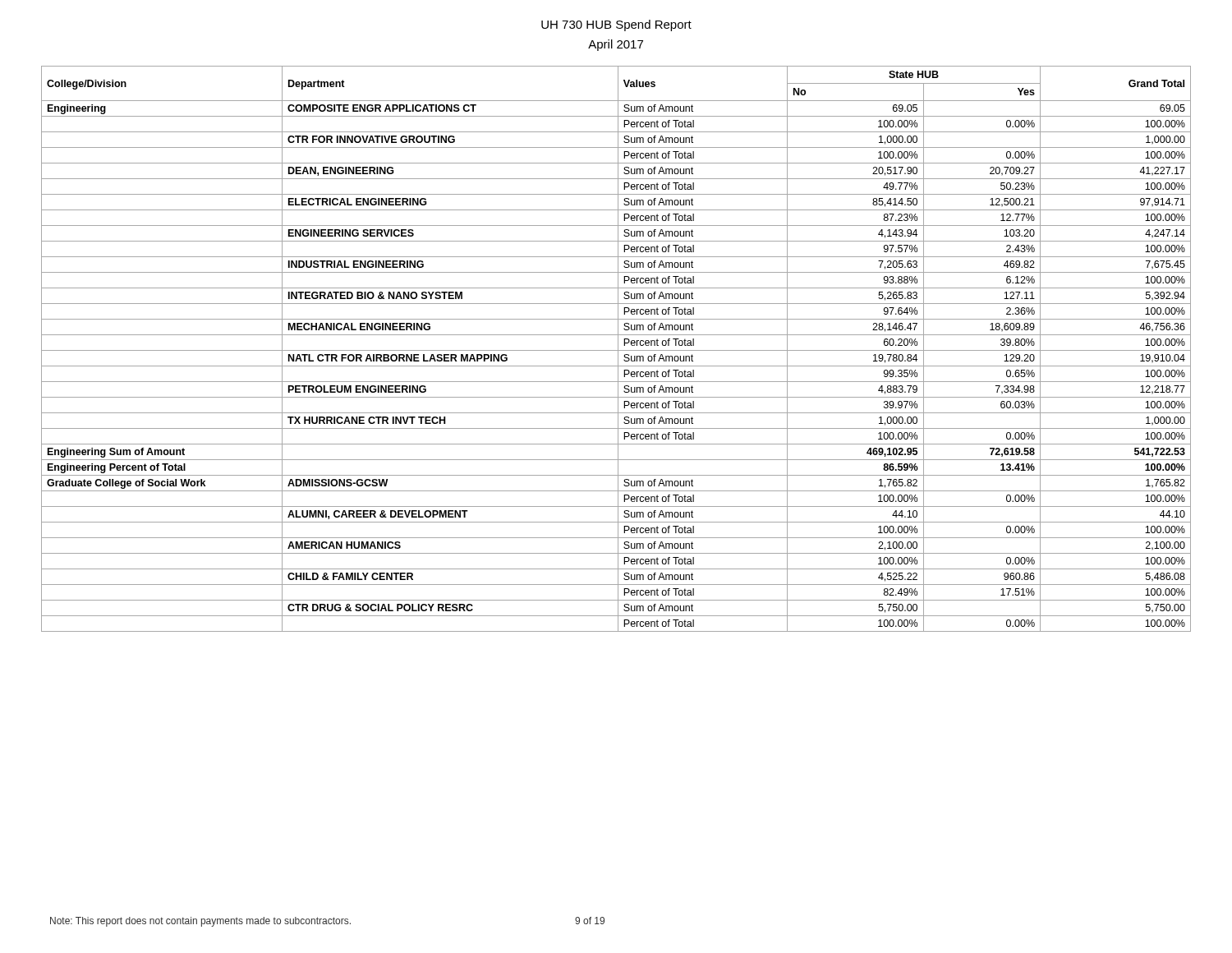This screenshot has height=953, width=1232.
Task: Where is the passage that starts "Note: This report does"?
Action: click(x=200, y=921)
